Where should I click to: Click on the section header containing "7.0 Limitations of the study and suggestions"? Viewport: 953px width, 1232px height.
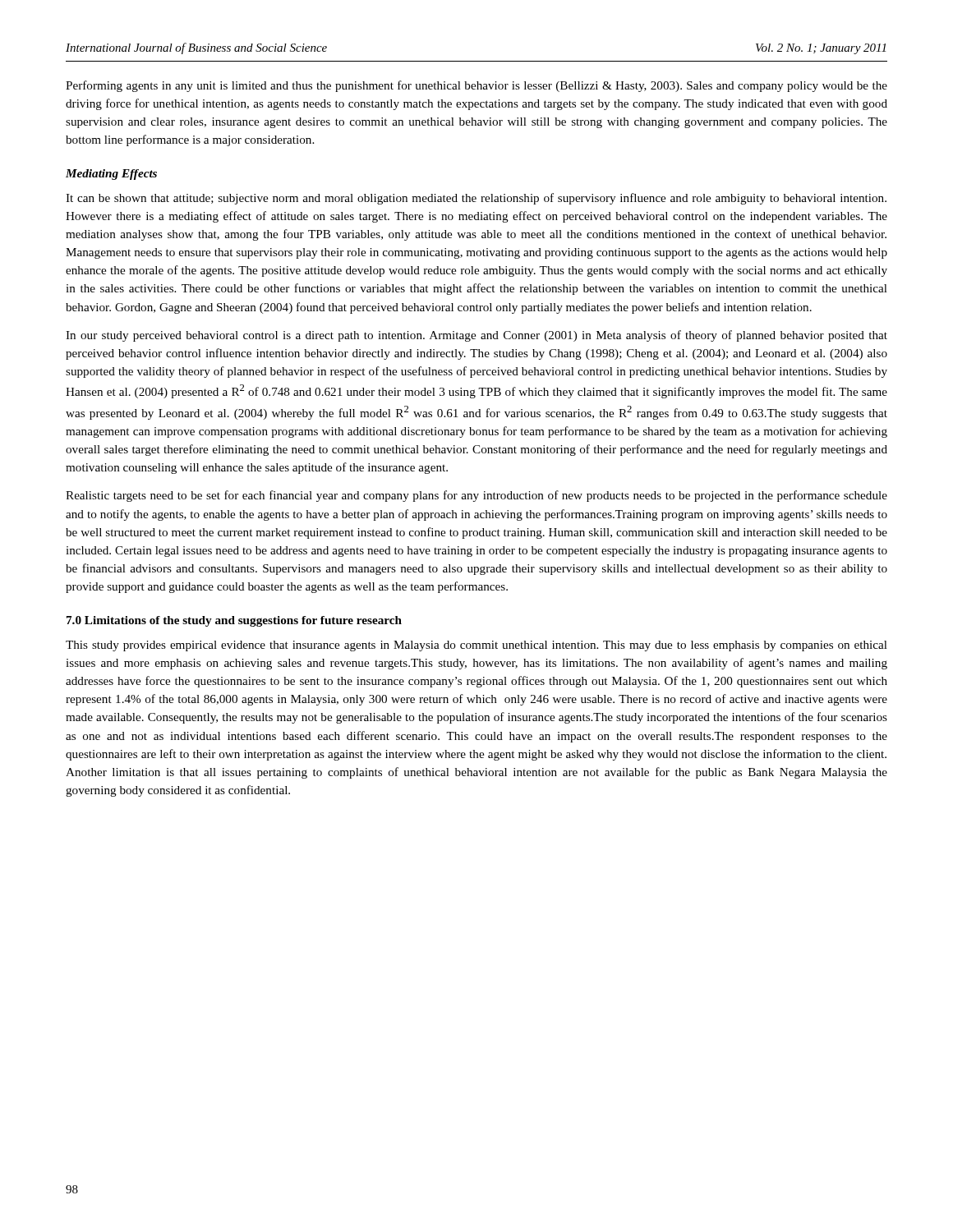(234, 619)
